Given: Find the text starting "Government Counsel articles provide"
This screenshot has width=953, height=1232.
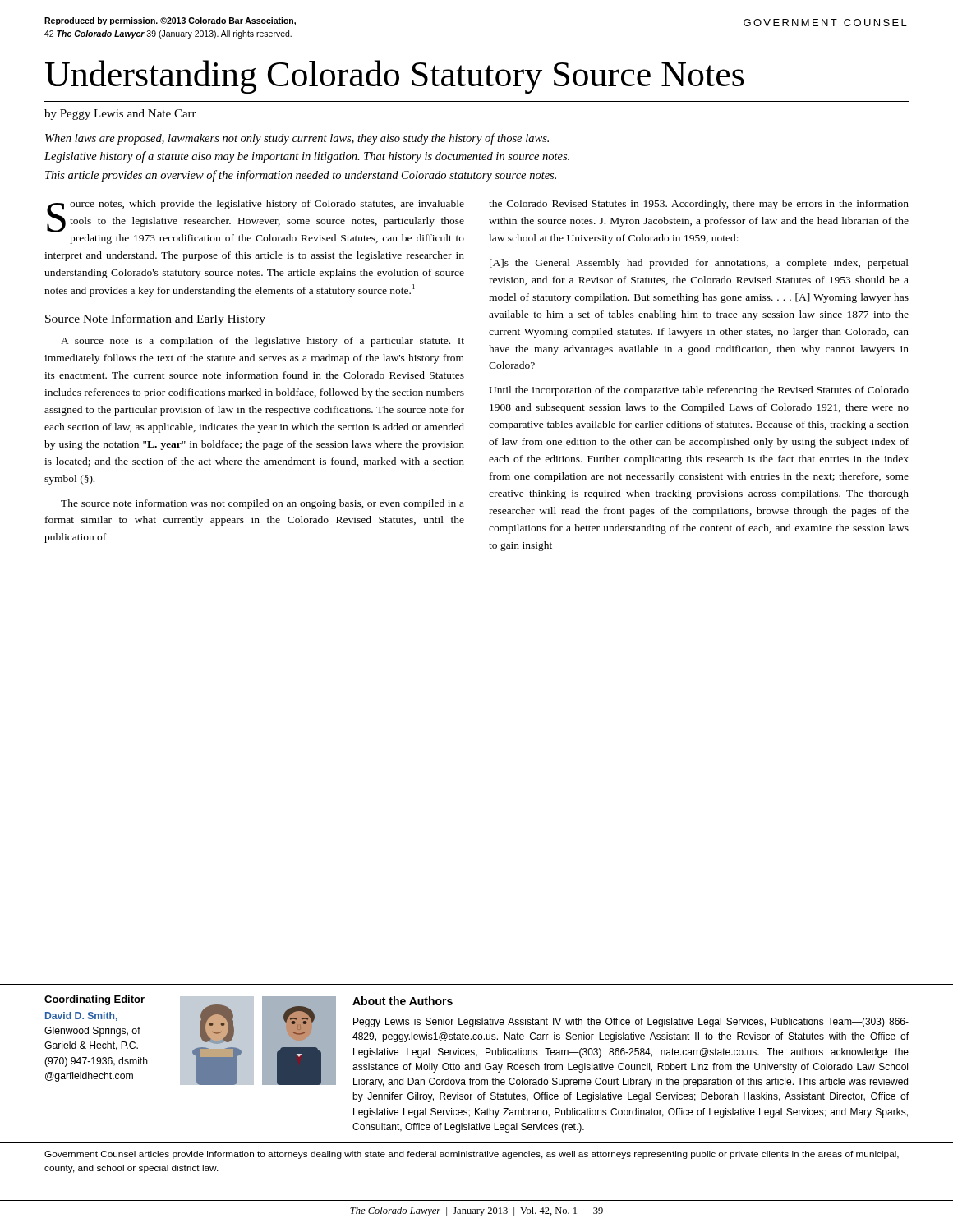Looking at the screenshot, I should tap(472, 1161).
